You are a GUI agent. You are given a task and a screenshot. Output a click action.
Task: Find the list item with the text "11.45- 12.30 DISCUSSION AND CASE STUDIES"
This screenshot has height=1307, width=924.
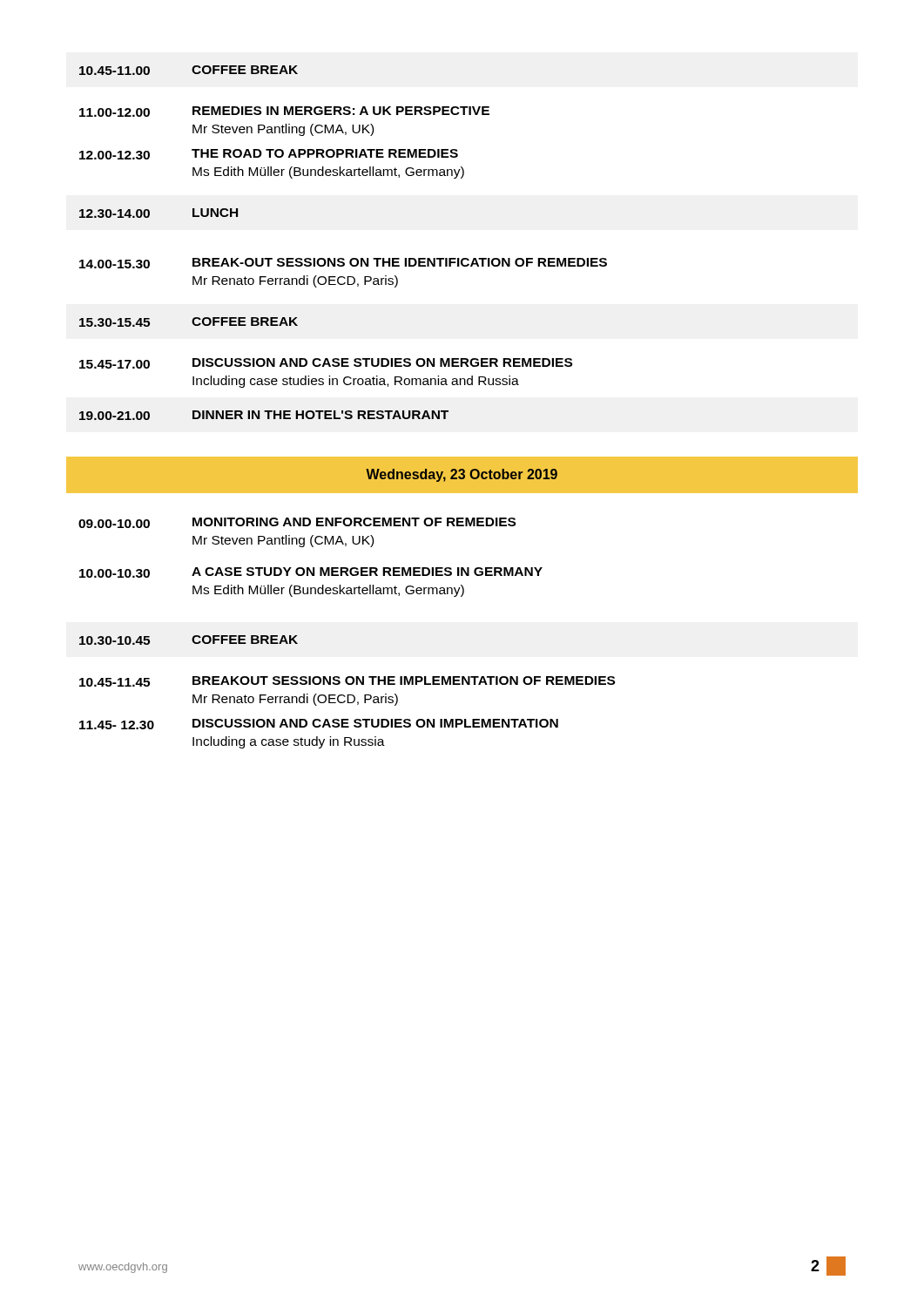click(x=462, y=732)
